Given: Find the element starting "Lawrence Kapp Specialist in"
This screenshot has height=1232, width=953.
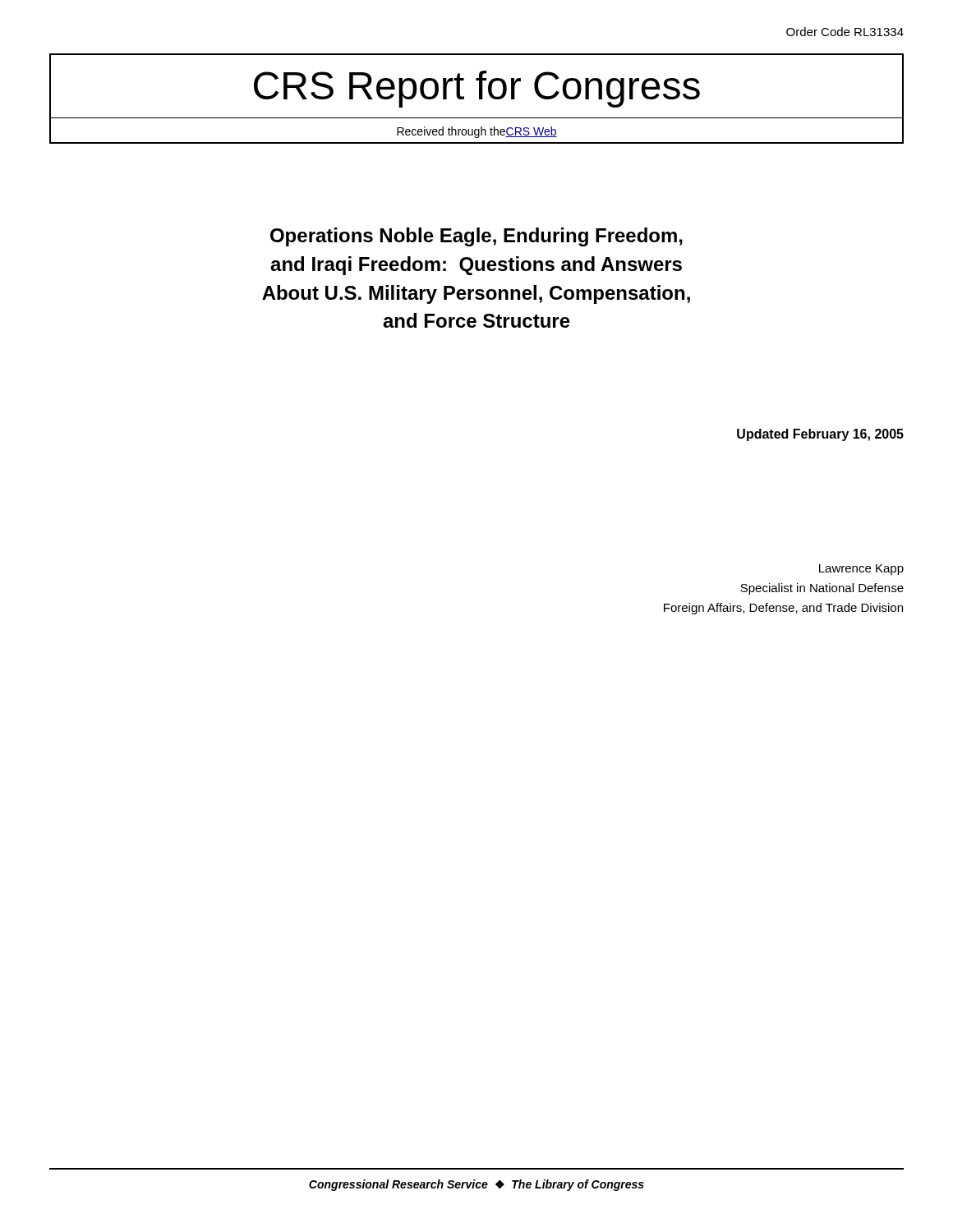Looking at the screenshot, I should pos(783,588).
